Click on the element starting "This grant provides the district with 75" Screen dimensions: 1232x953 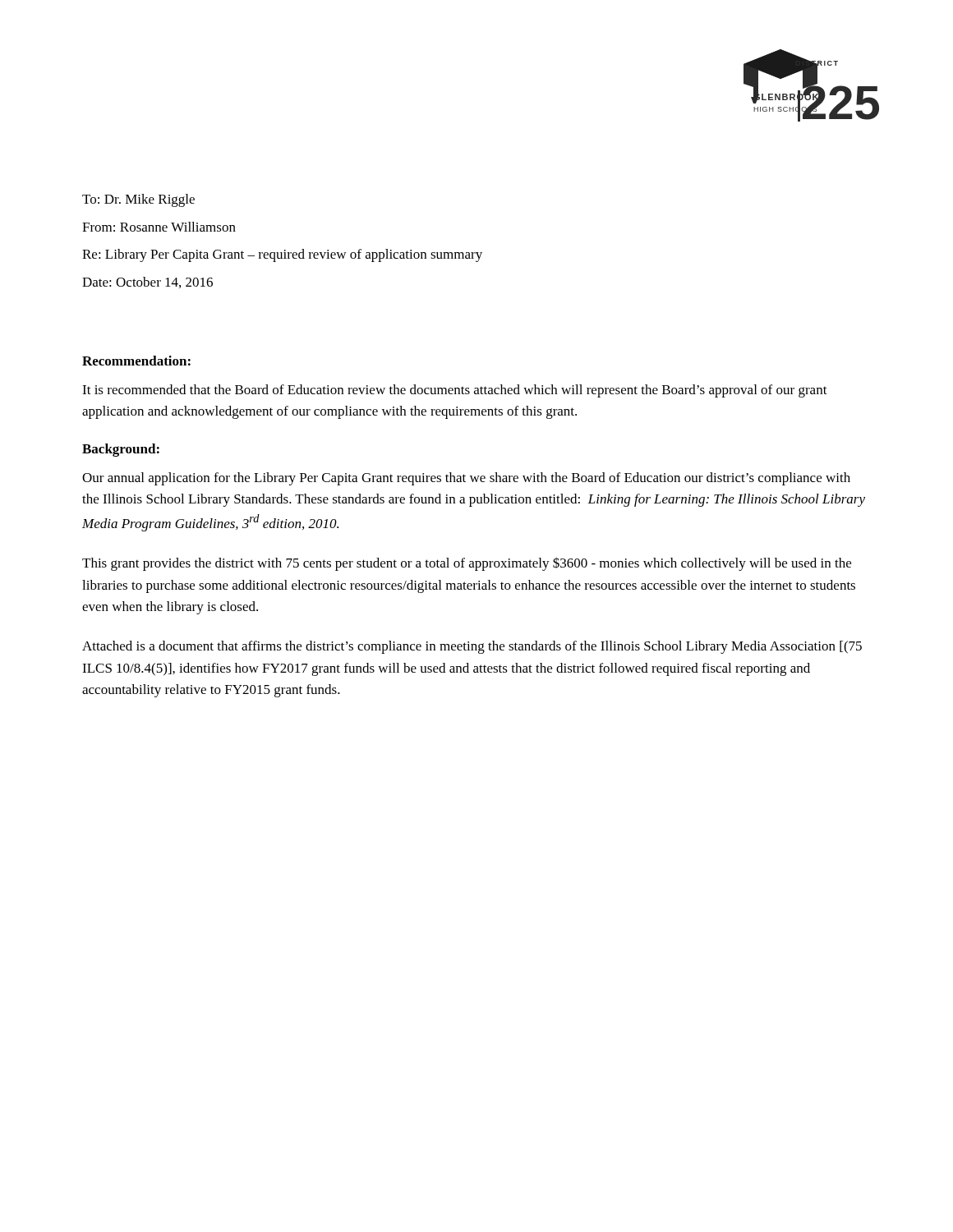coord(469,585)
